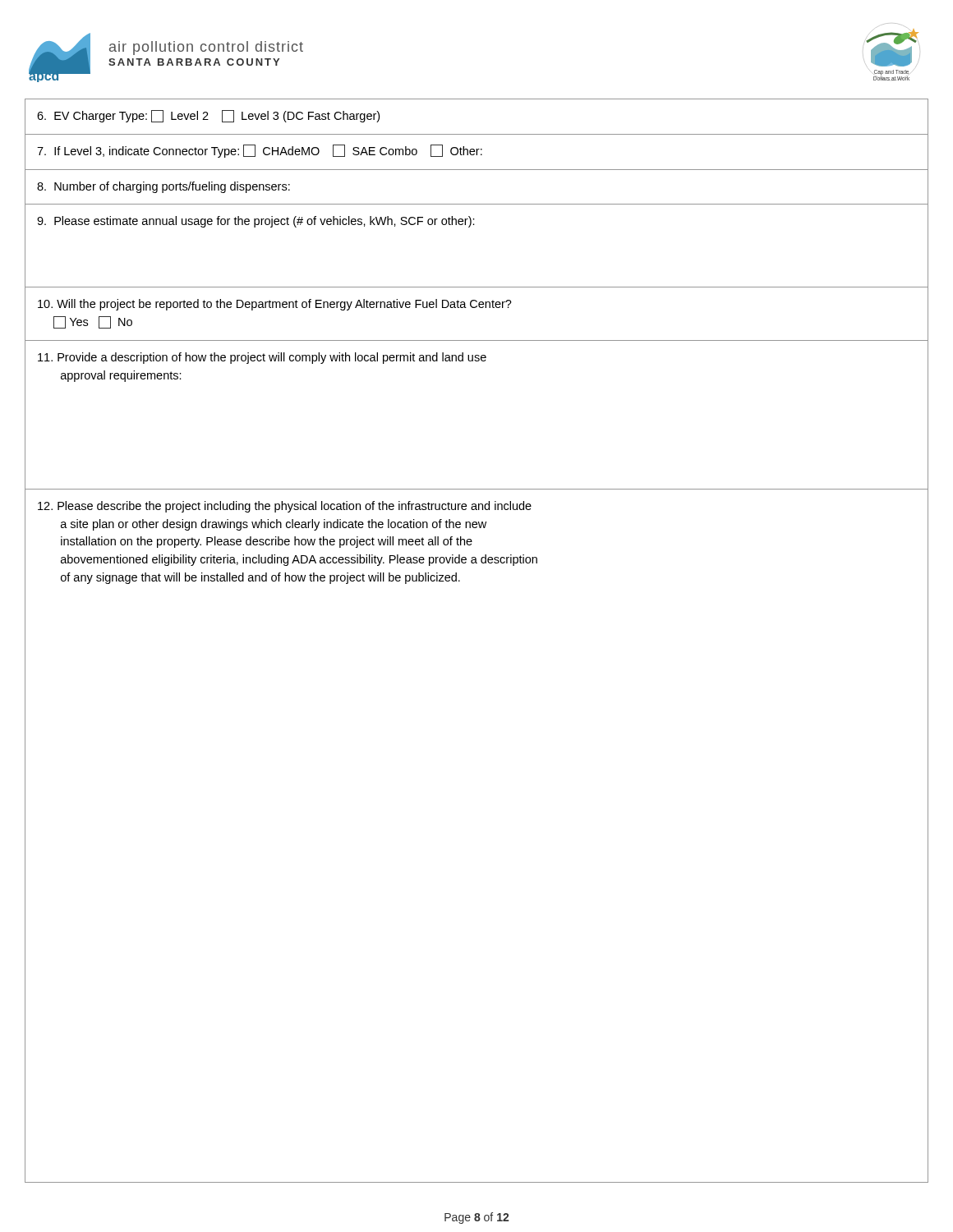Image resolution: width=953 pixels, height=1232 pixels.
Task: Find the block on this page that starts "9. Please estimate"
Action: click(256, 221)
